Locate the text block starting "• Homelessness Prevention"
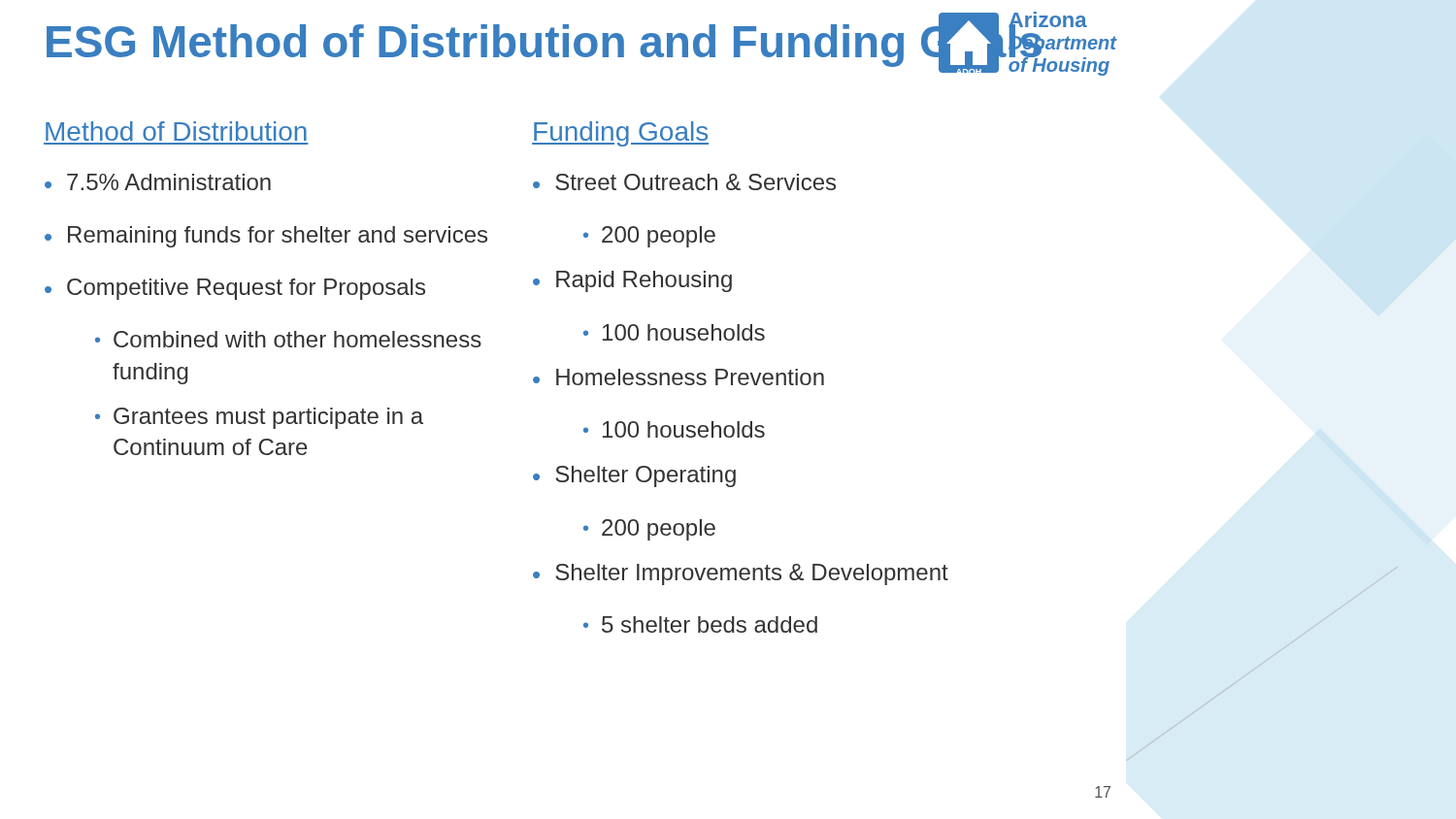 (679, 379)
